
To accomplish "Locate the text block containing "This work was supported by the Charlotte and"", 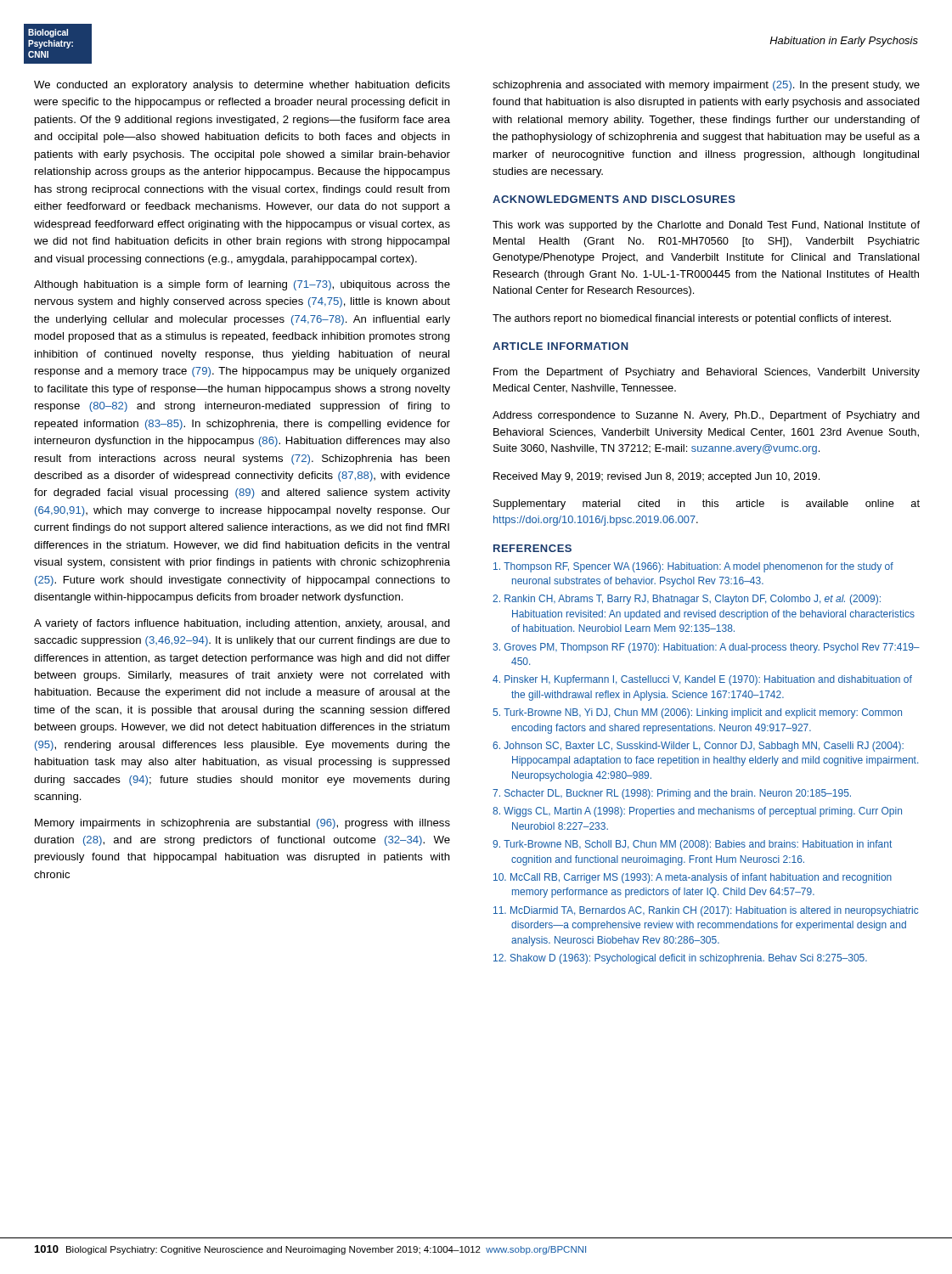I will pos(706,271).
